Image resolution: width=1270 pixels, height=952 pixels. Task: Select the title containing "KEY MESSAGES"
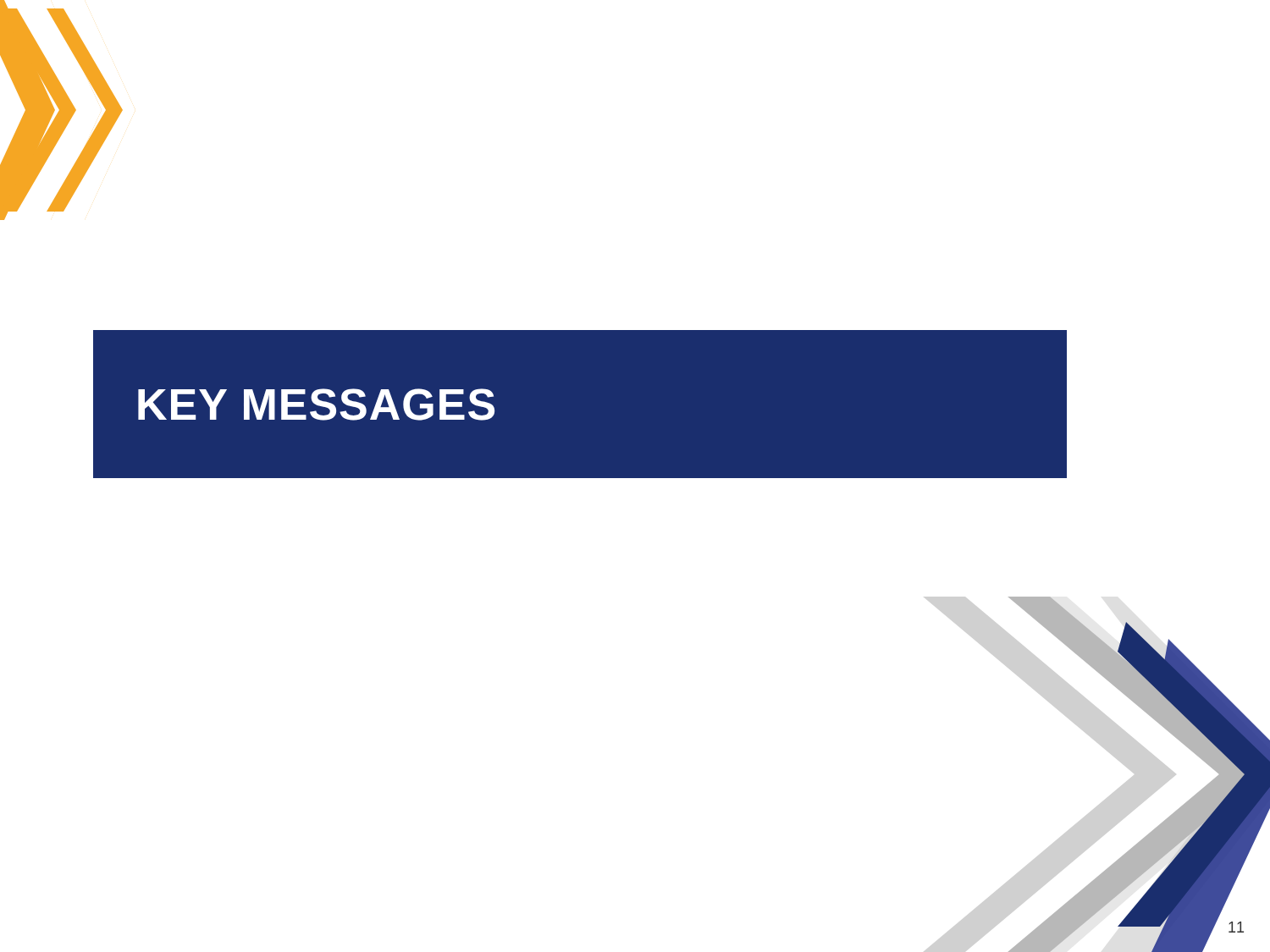pyautogui.click(x=316, y=404)
